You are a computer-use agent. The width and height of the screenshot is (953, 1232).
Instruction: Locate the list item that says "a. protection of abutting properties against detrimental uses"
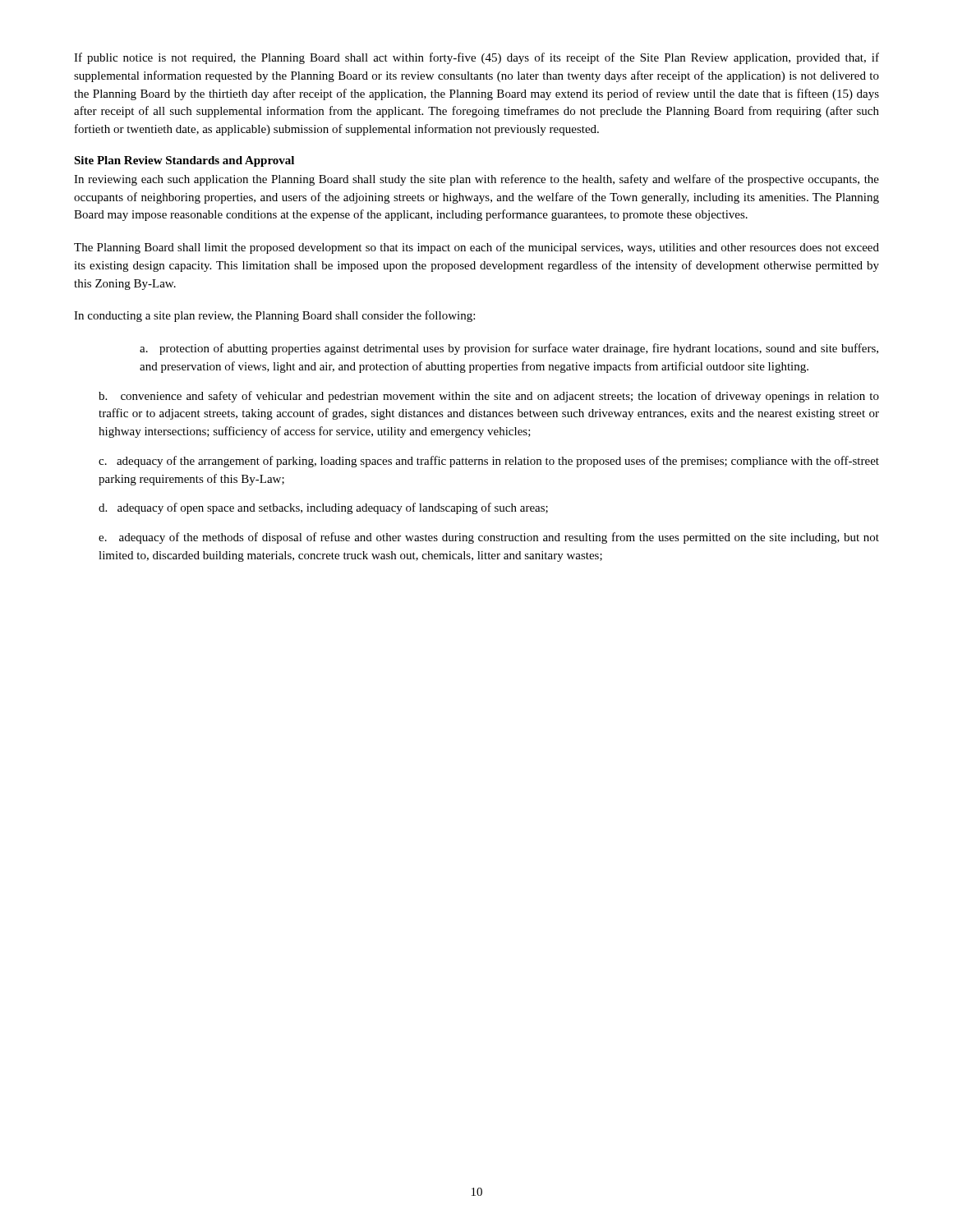click(x=509, y=357)
